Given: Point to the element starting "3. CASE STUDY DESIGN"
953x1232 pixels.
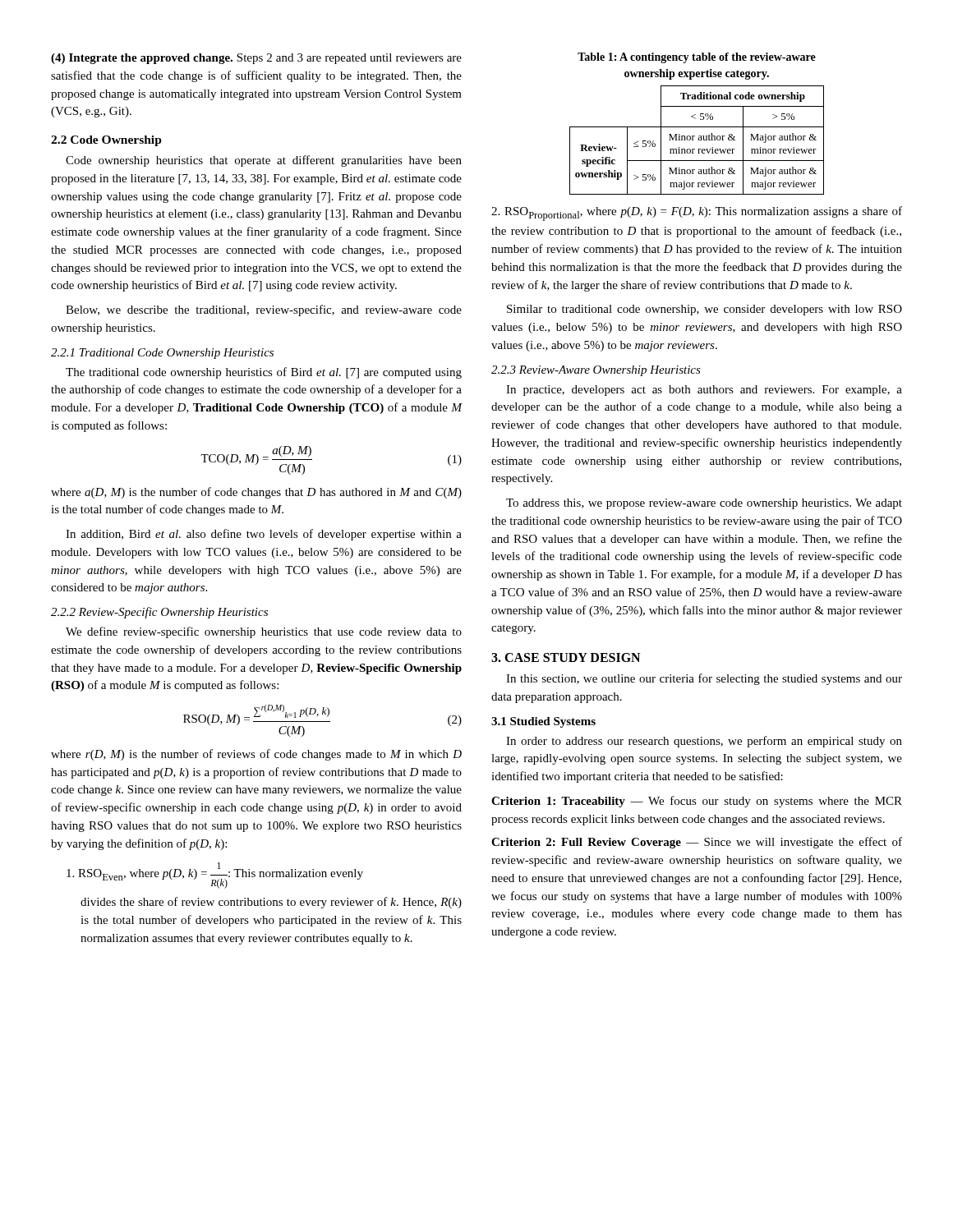Looking at the screenshot, I should click(566, 657).
